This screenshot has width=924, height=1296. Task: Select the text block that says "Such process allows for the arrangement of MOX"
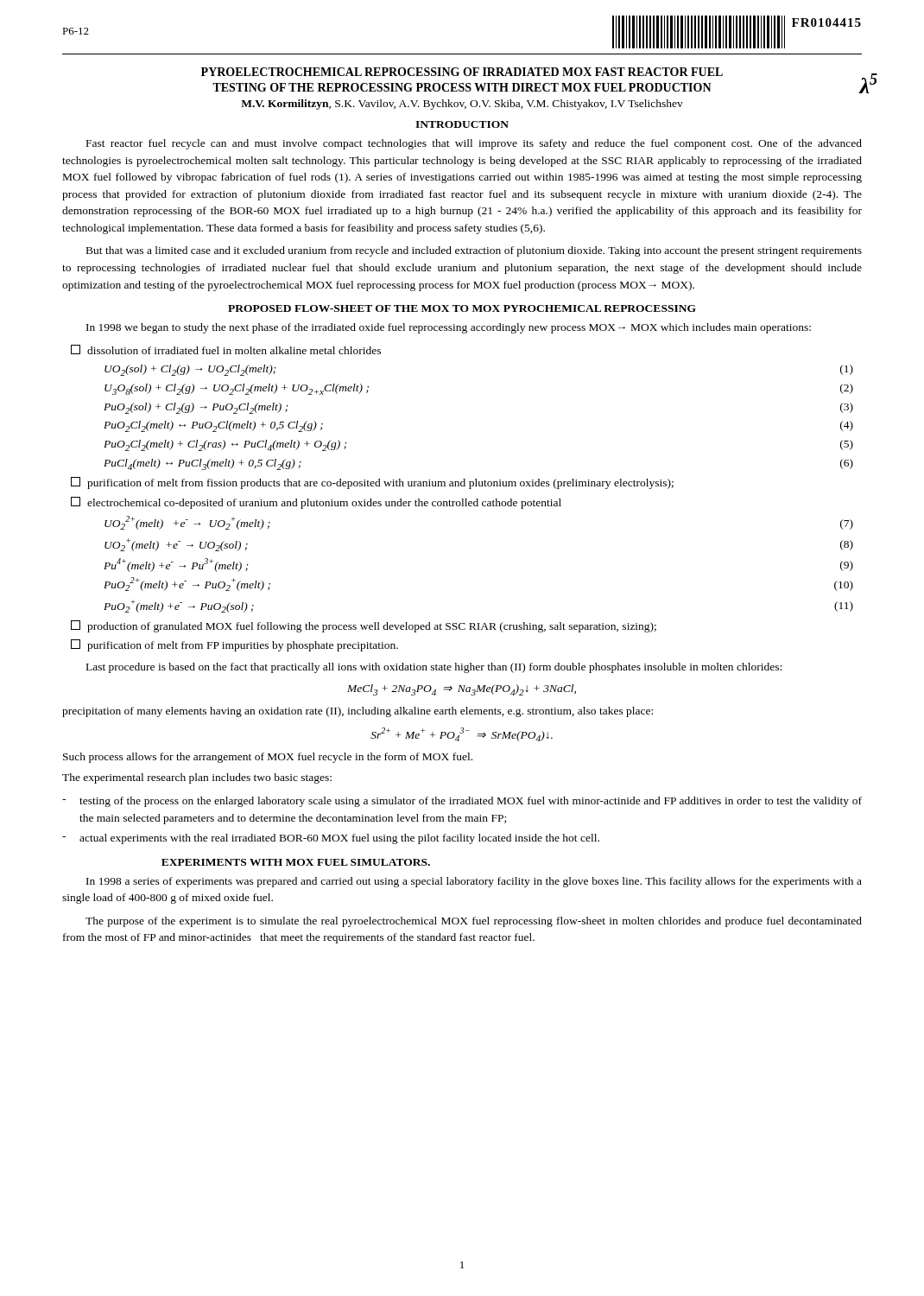click(462, 767)
